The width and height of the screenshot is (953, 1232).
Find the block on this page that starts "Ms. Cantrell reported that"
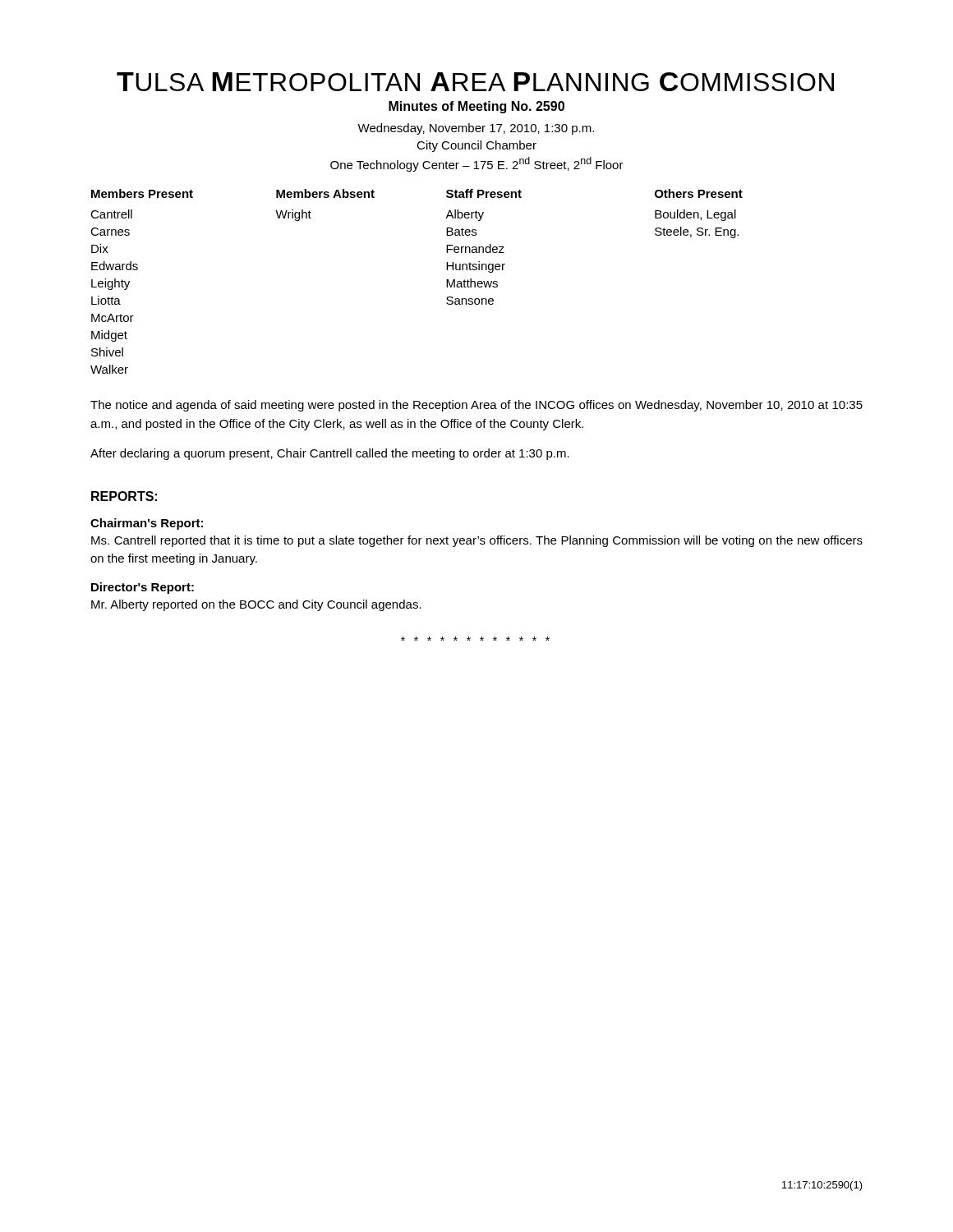pos(476,549)
